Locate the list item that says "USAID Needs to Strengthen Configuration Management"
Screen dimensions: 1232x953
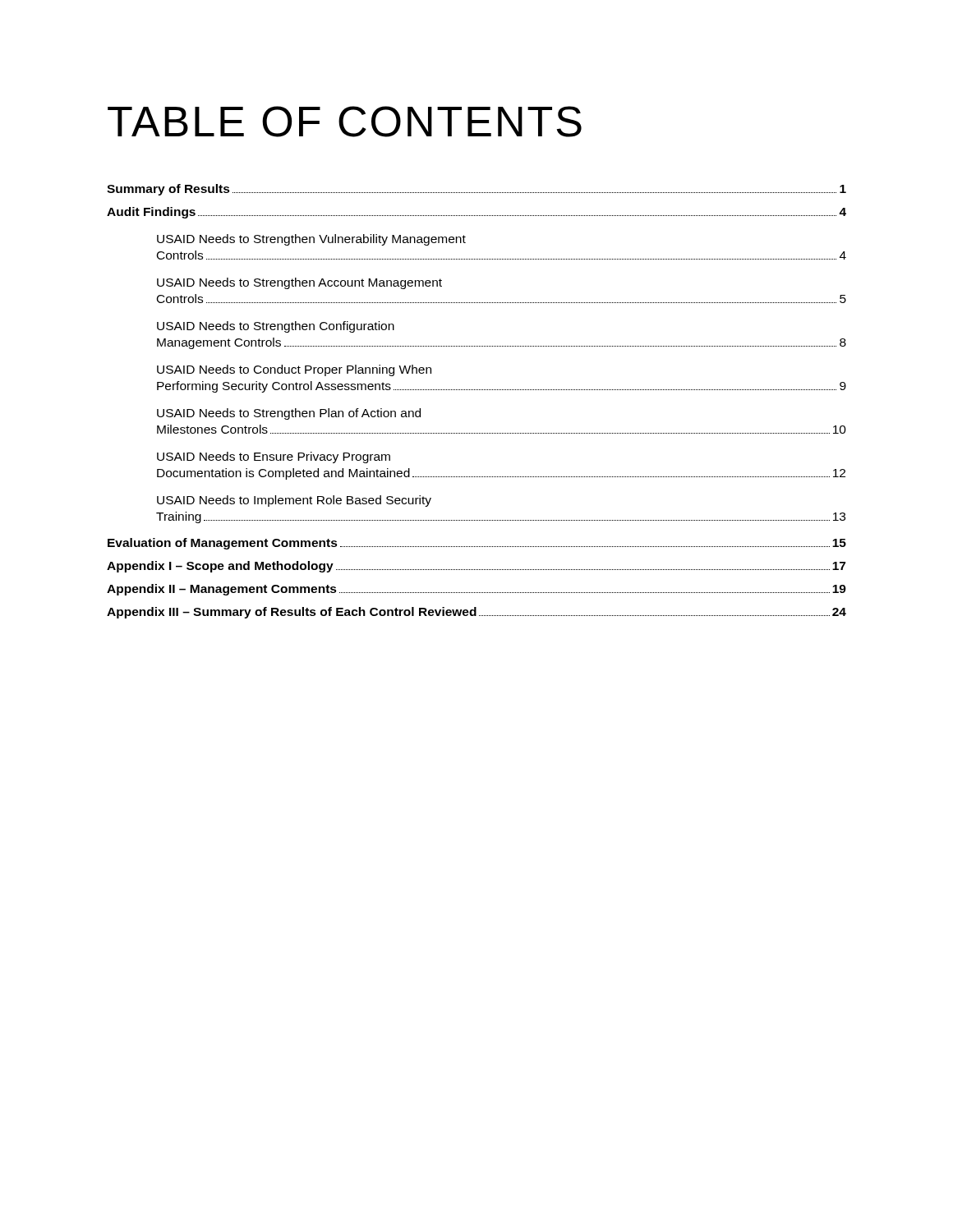click(x=501, y=334)
